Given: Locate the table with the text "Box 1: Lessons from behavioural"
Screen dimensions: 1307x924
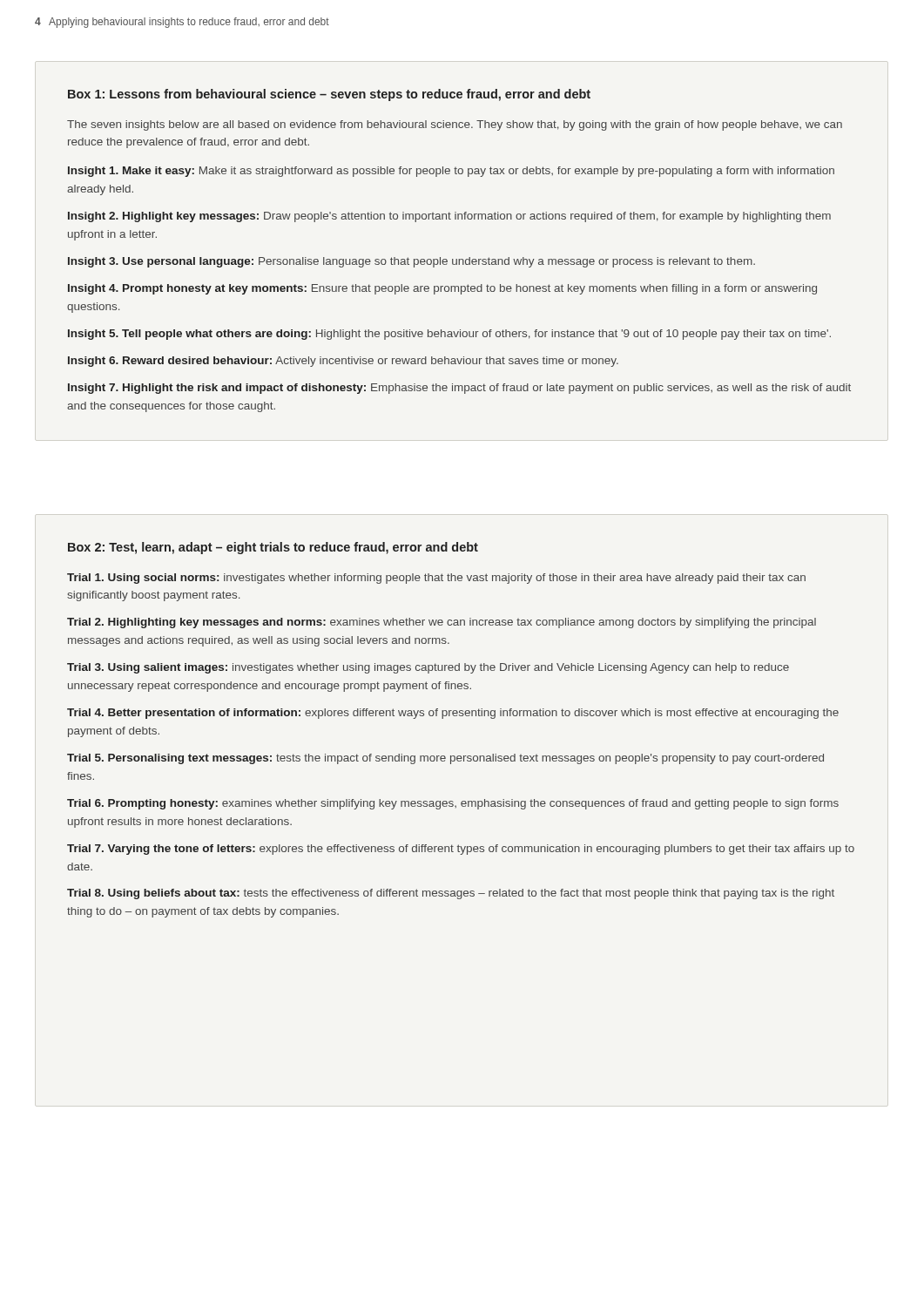Looking at the screenshot, I should (x=462, y=251).
